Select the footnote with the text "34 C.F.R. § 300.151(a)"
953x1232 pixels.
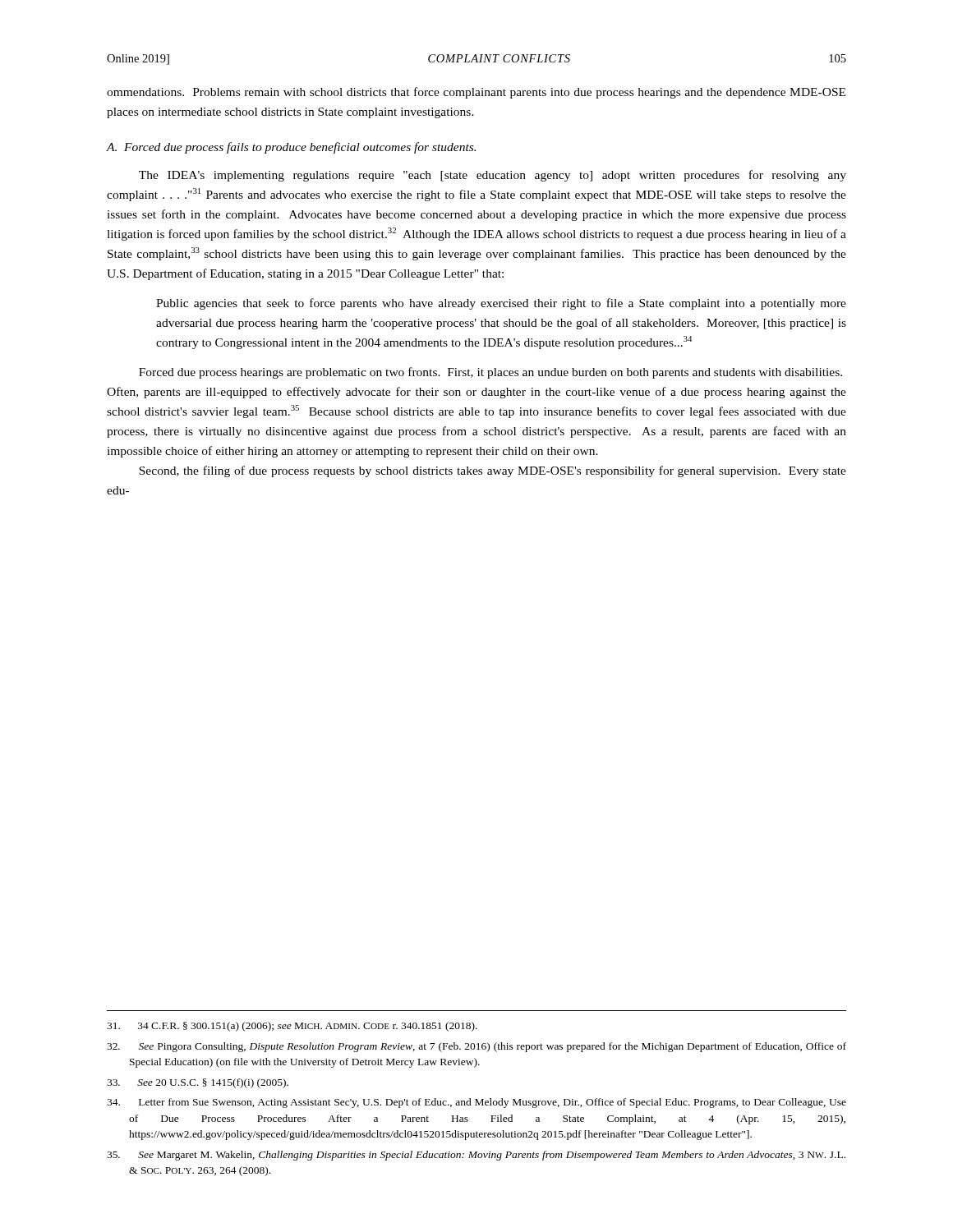(292, 1026)
